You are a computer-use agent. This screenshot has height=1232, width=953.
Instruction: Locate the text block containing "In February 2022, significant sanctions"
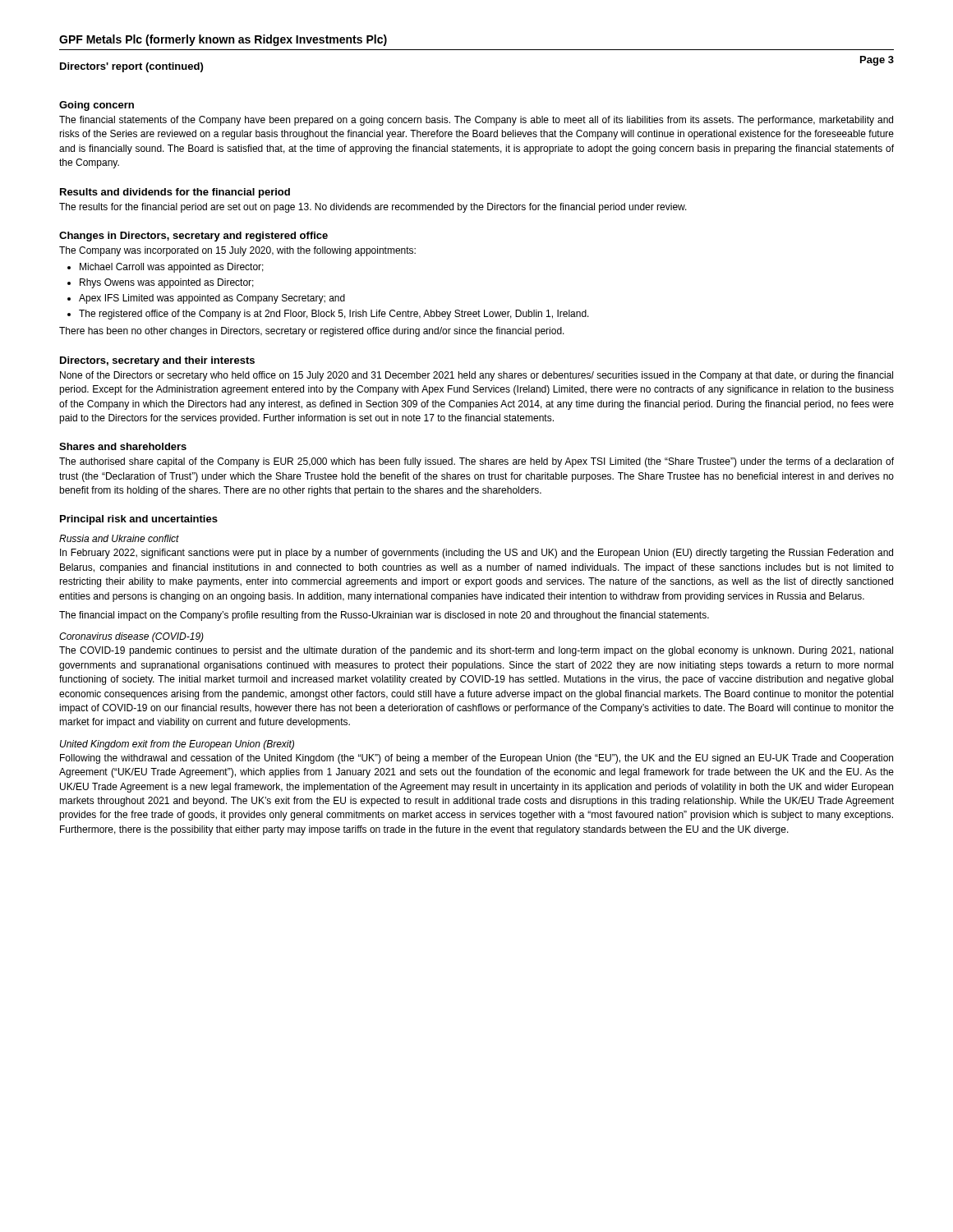click(476, 575)
